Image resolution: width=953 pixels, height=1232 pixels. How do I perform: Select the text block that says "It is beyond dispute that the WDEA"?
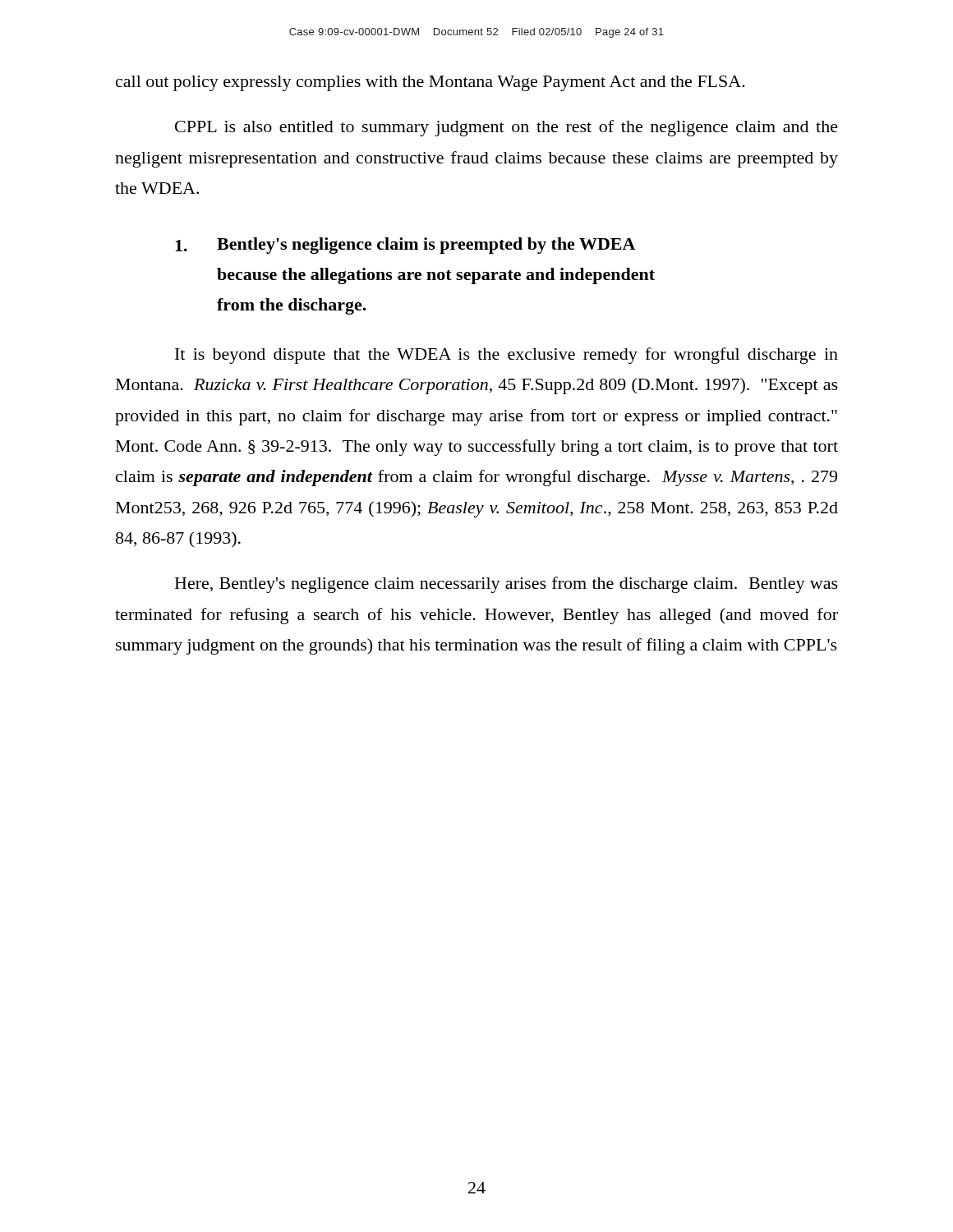click(476, 445)
